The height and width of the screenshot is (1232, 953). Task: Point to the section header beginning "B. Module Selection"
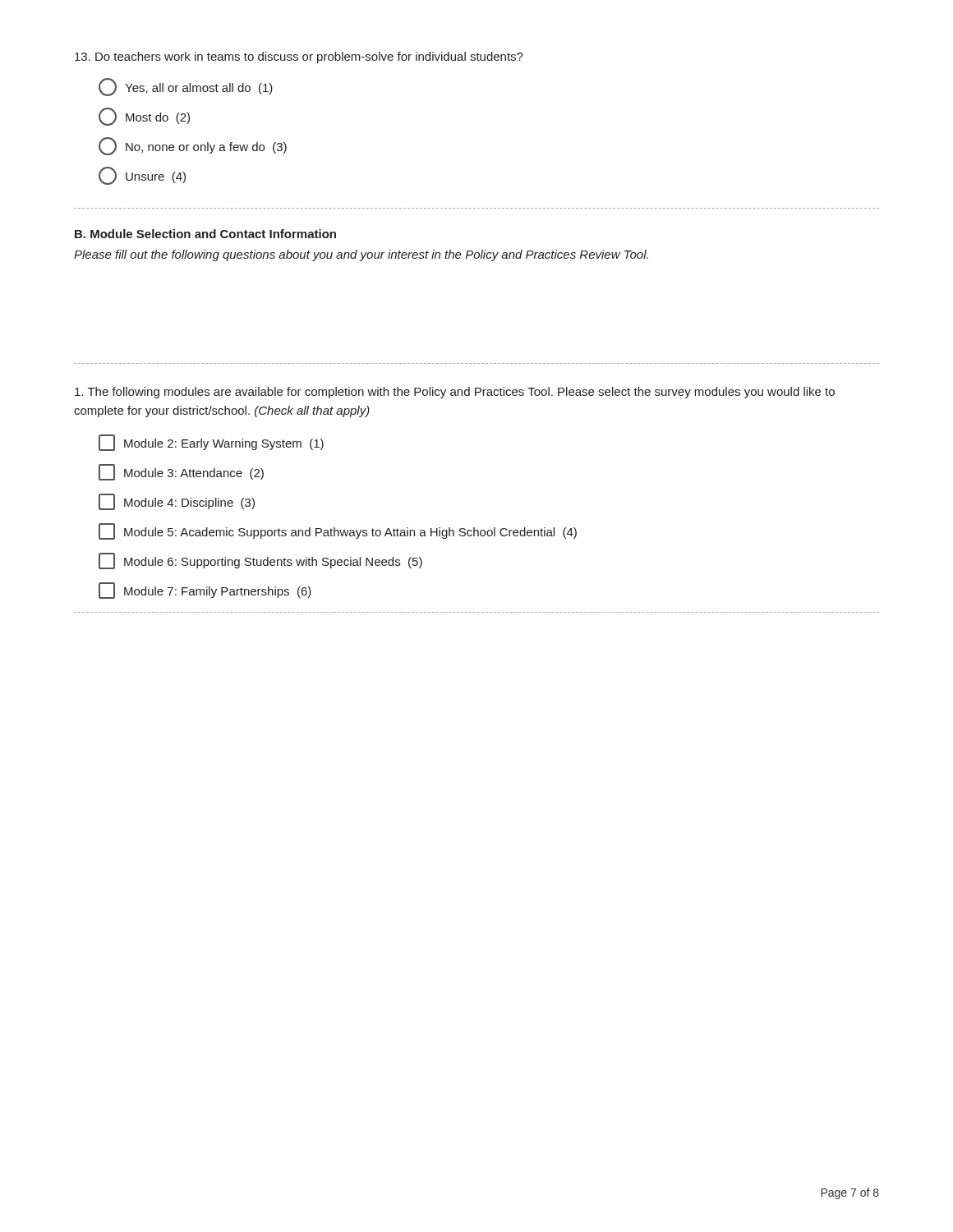(x=205, y=234)
